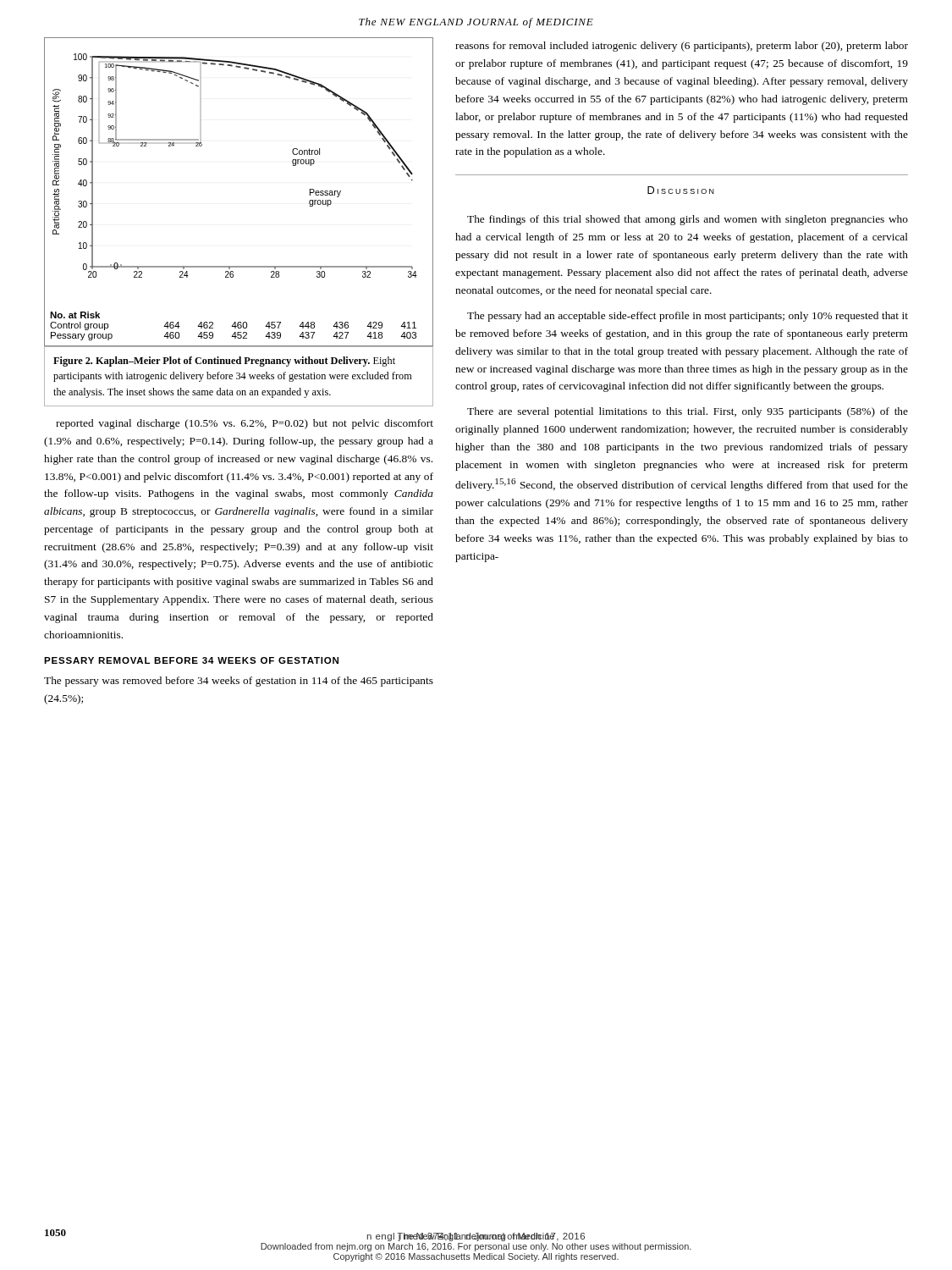Select the caption

coord(233,376)
